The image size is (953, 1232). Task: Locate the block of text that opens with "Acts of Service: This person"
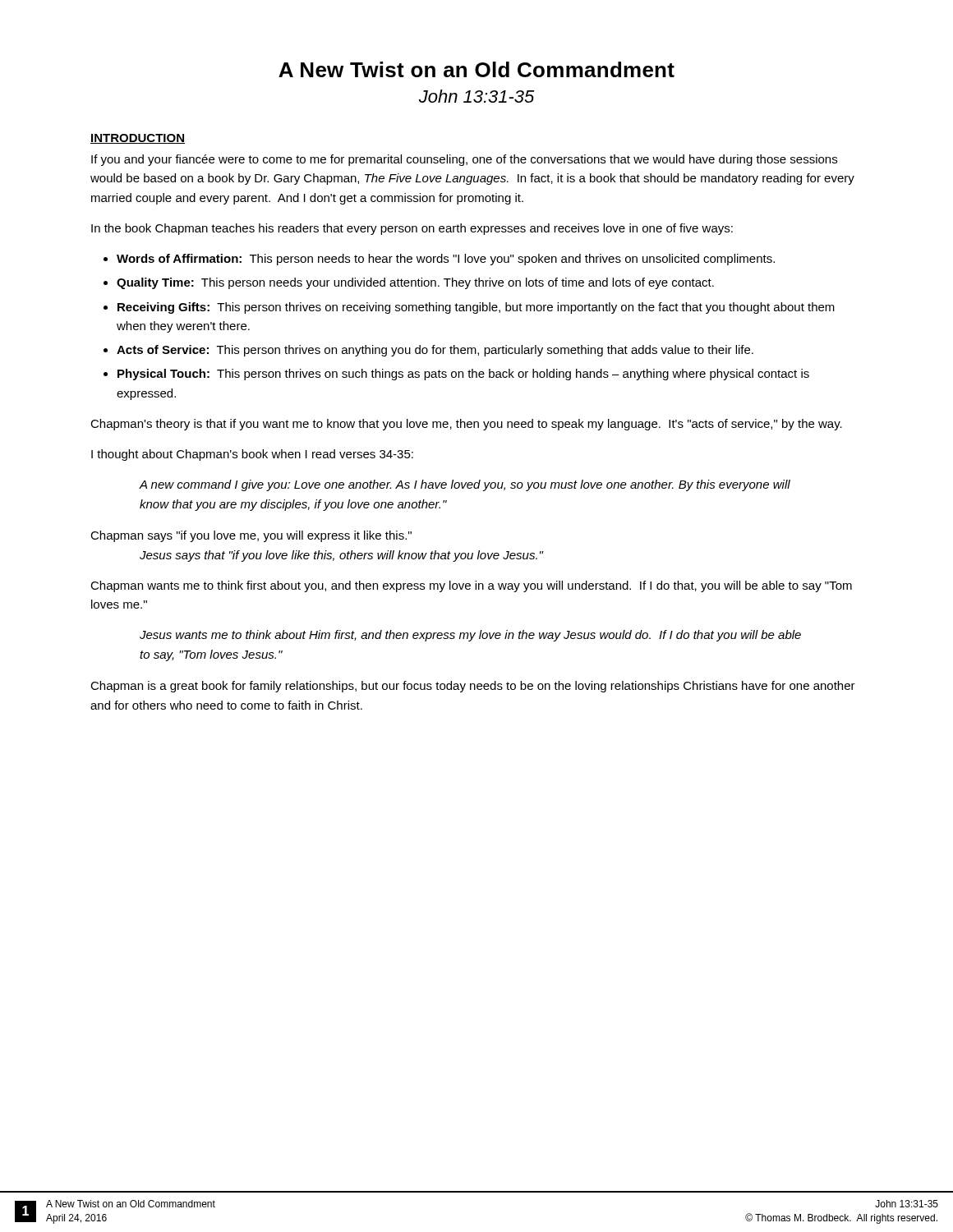click(435, 349)
